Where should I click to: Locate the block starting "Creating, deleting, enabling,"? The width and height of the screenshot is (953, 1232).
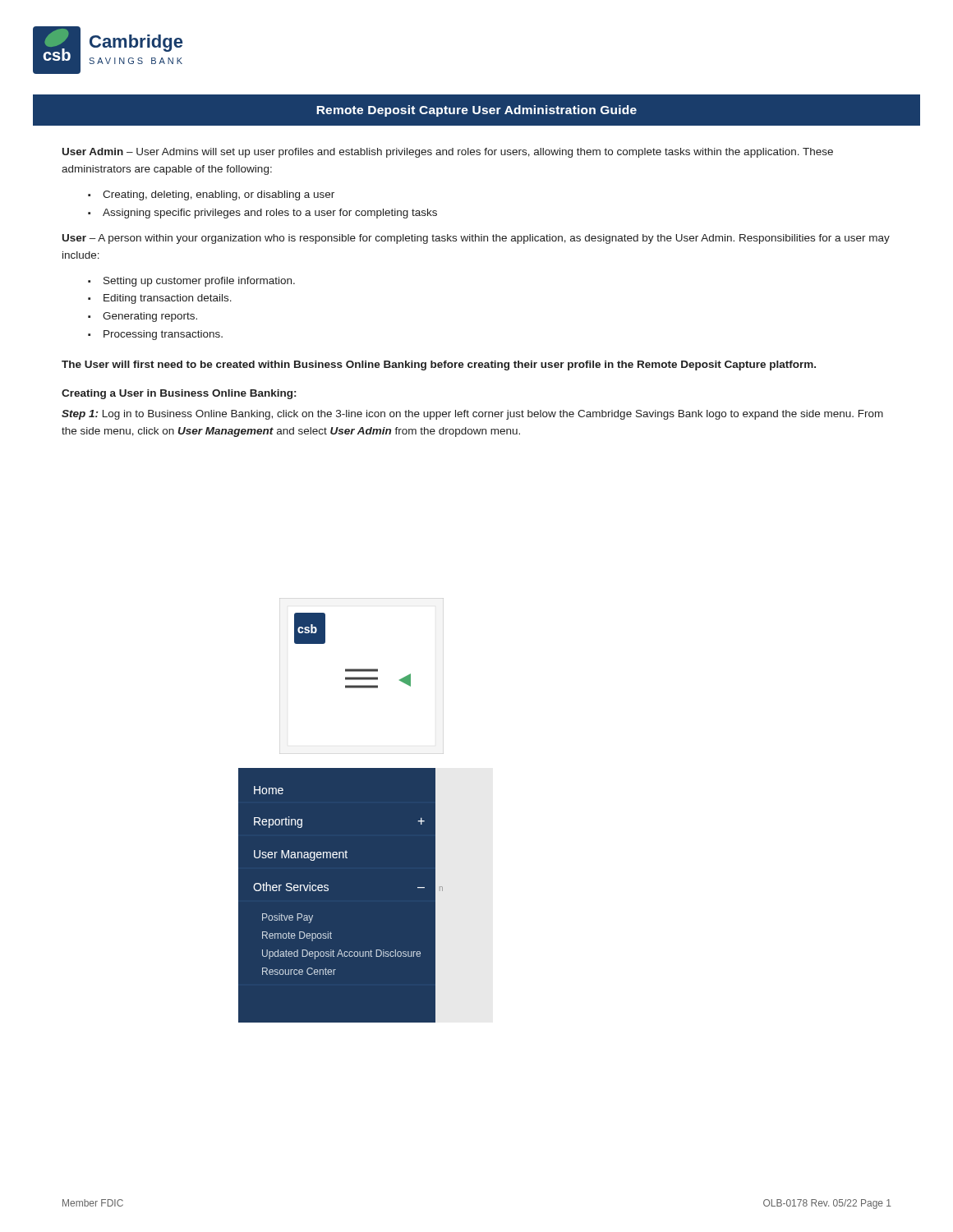(219, 194)
